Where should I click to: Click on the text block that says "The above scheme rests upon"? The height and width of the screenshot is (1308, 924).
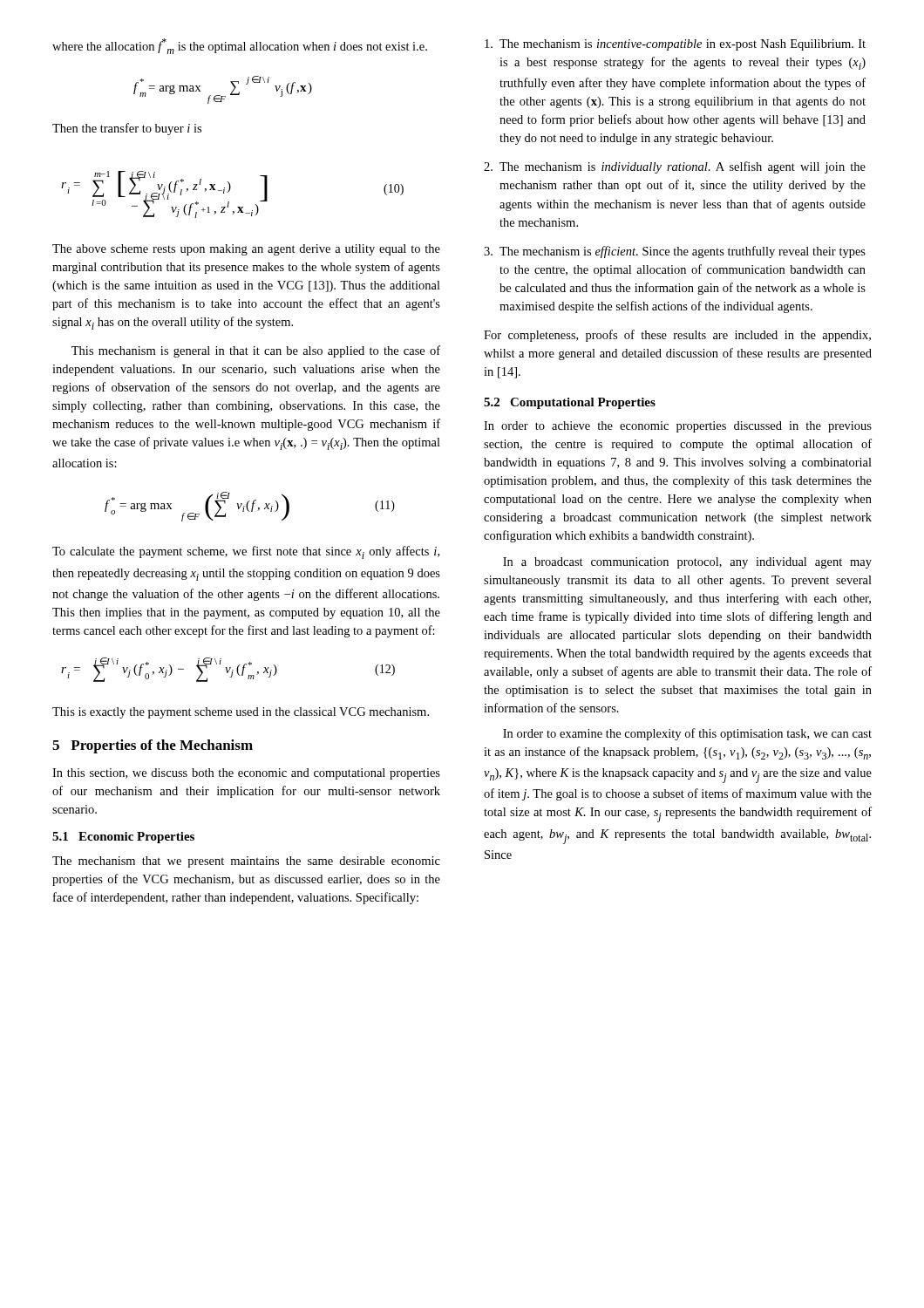pos(246,356)
